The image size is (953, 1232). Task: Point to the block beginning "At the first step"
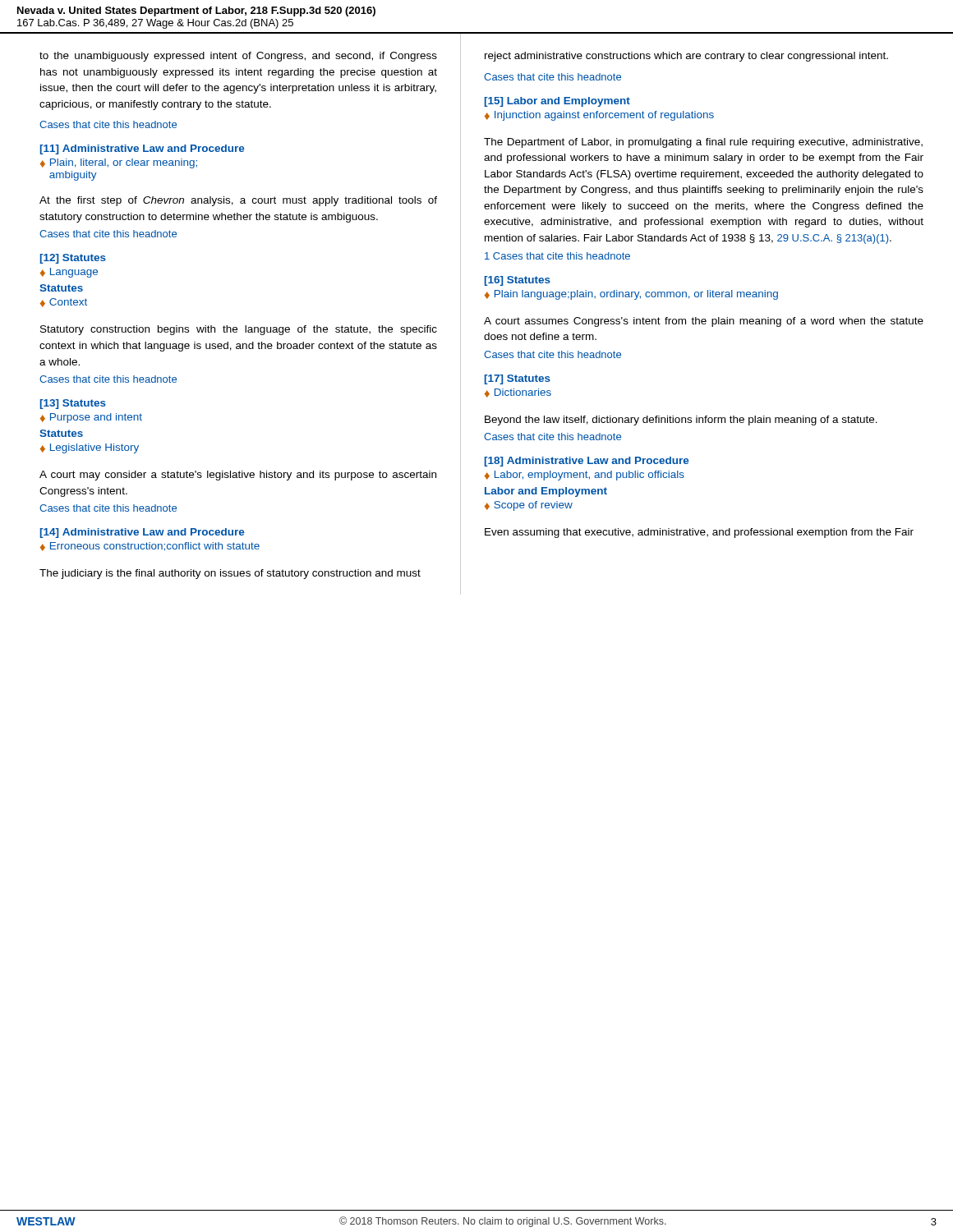point(238,208)
